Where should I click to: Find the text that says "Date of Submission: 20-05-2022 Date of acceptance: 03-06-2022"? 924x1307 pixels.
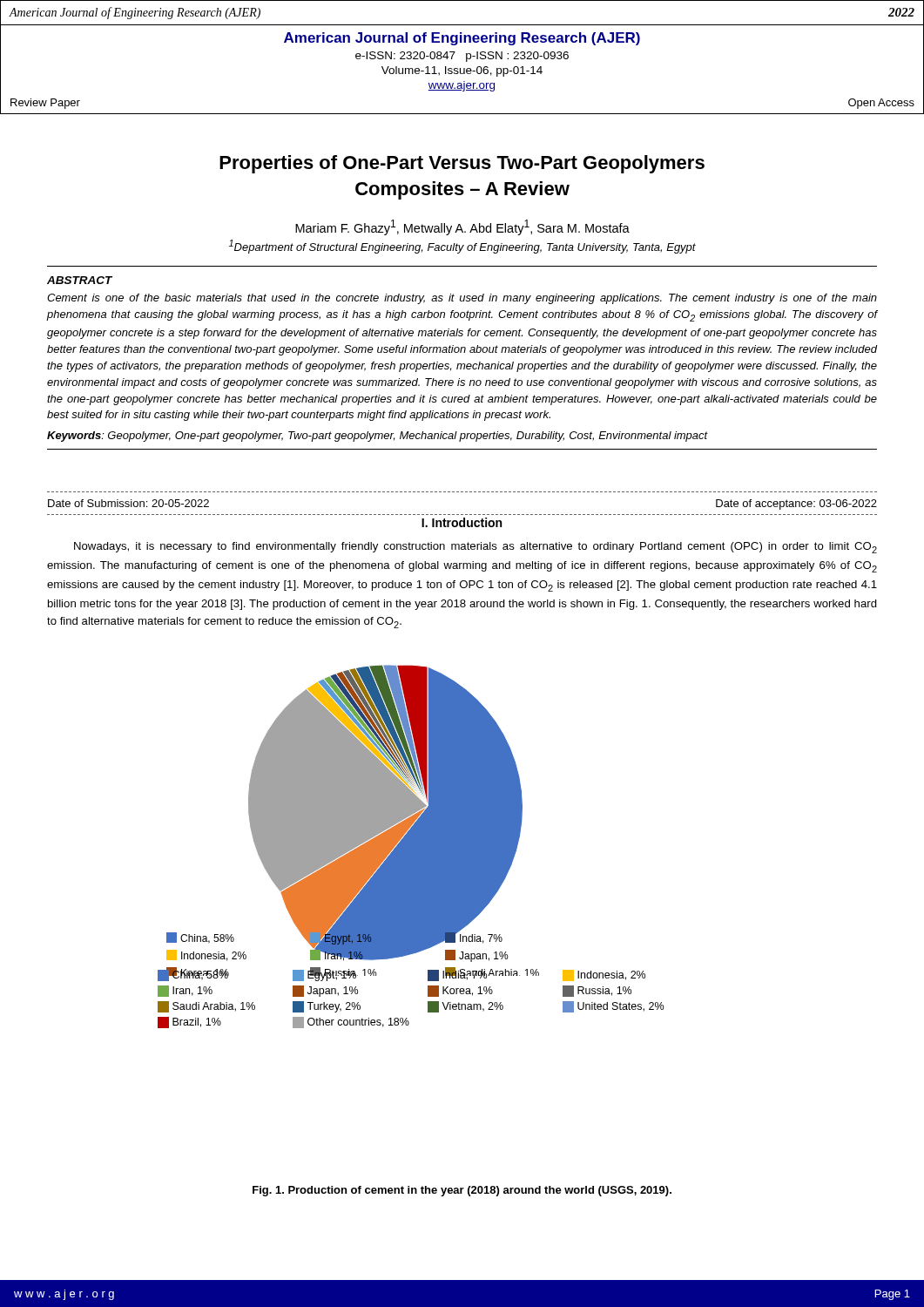(462, 503)
